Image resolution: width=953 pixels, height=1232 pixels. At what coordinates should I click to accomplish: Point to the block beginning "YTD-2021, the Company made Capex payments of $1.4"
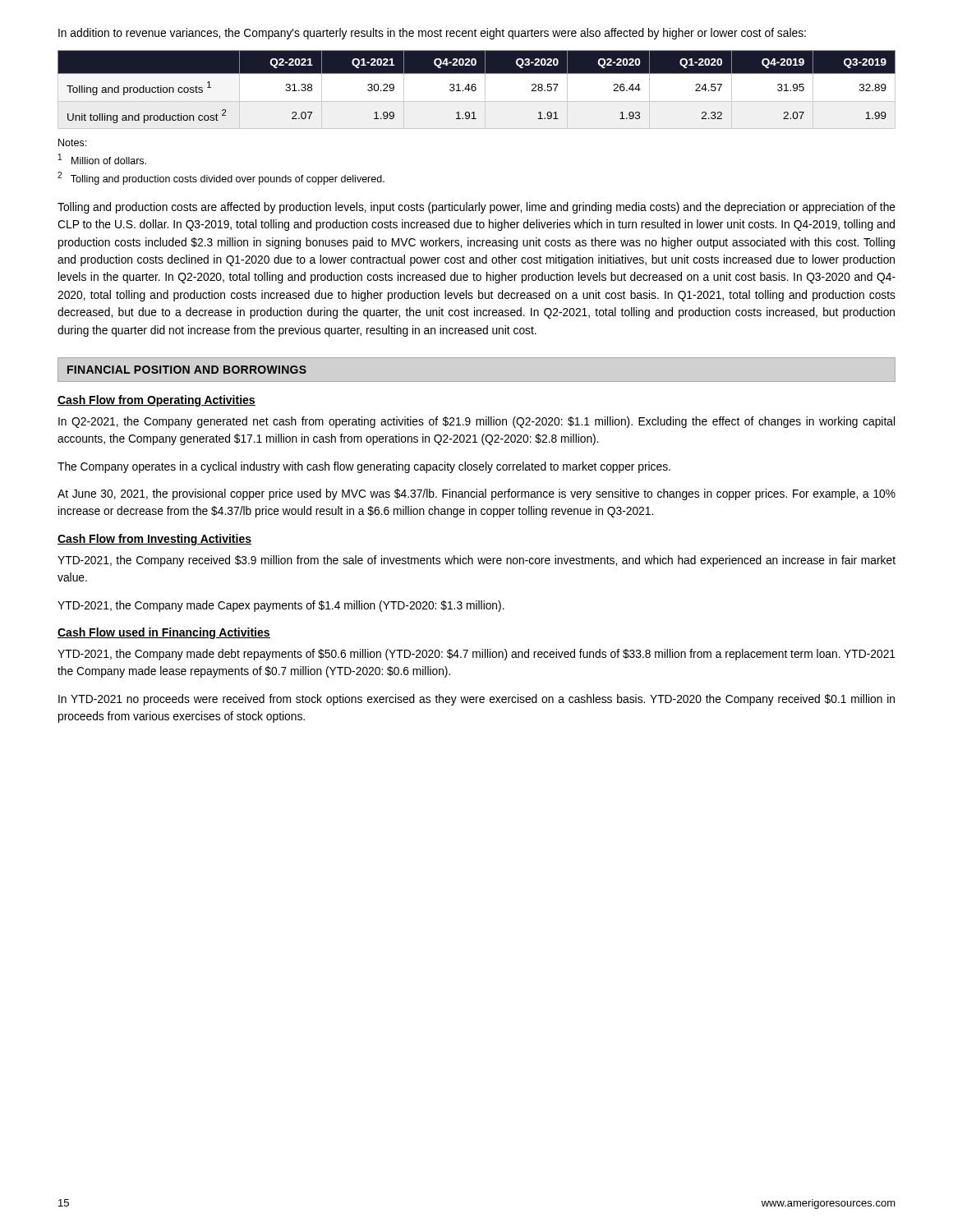[x=281, y=605]
